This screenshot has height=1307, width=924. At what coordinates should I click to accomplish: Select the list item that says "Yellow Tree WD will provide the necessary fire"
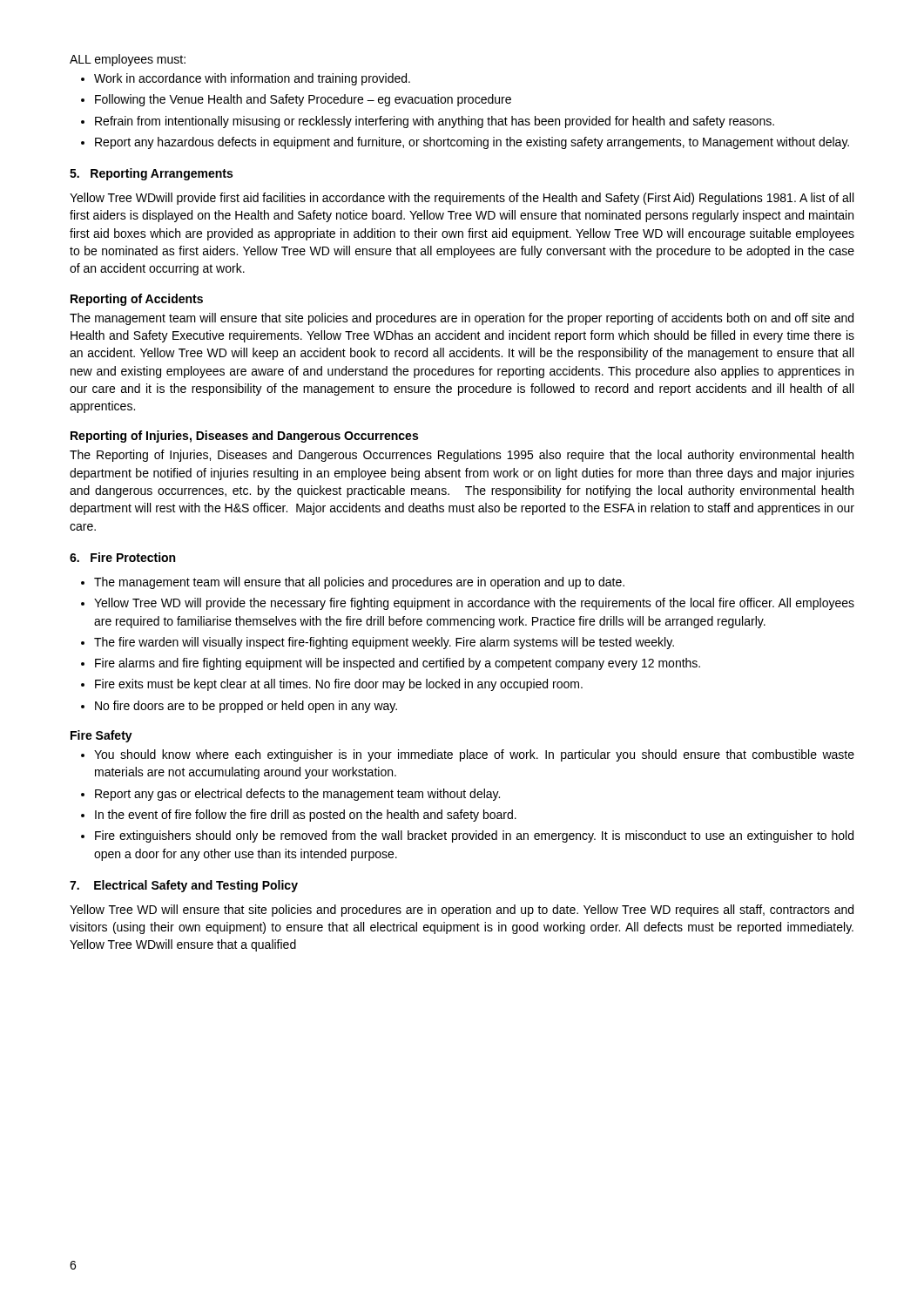pyautogui.click(x=474, y=612)
